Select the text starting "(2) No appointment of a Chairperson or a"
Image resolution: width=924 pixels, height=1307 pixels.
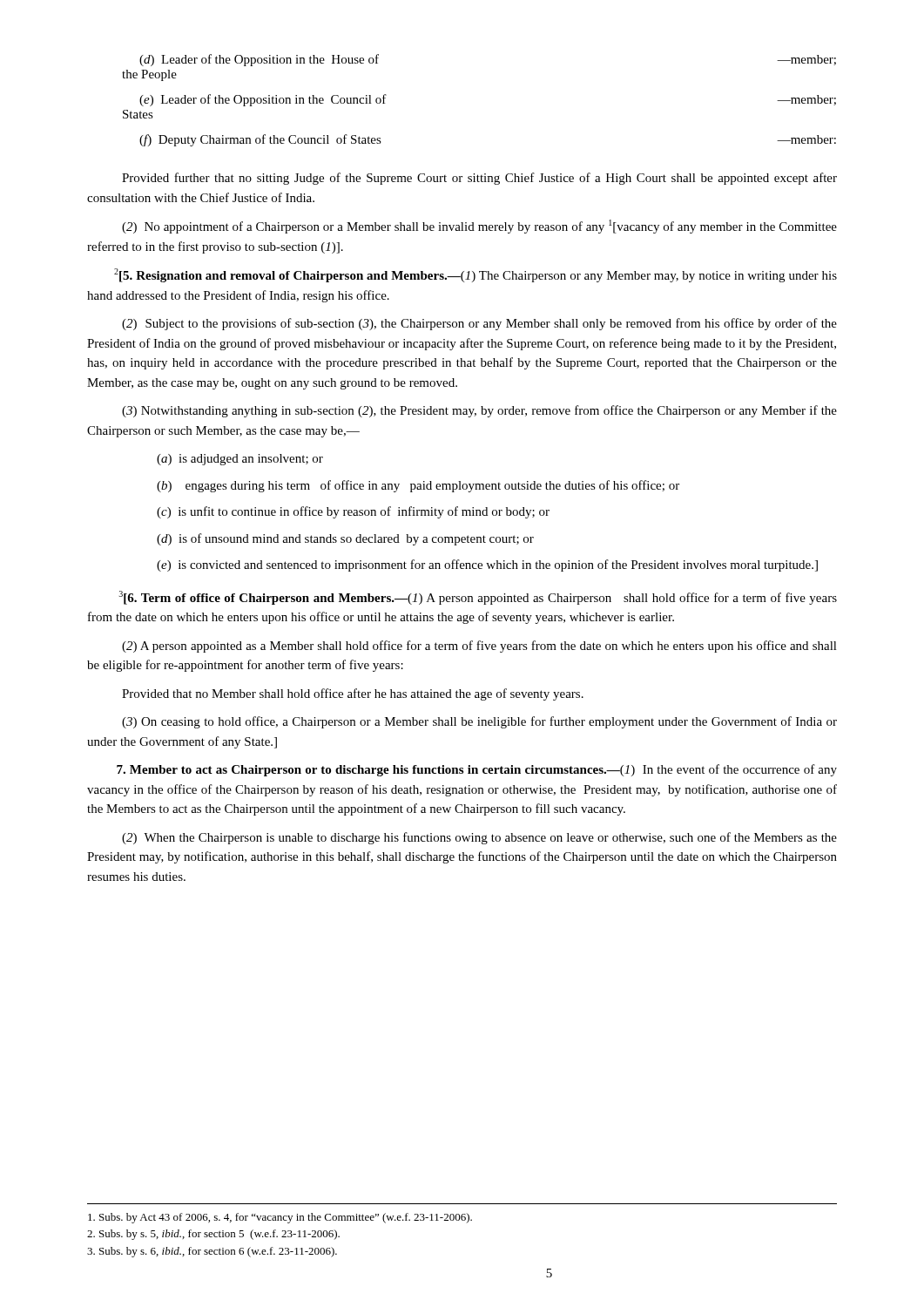click(462, 236)
